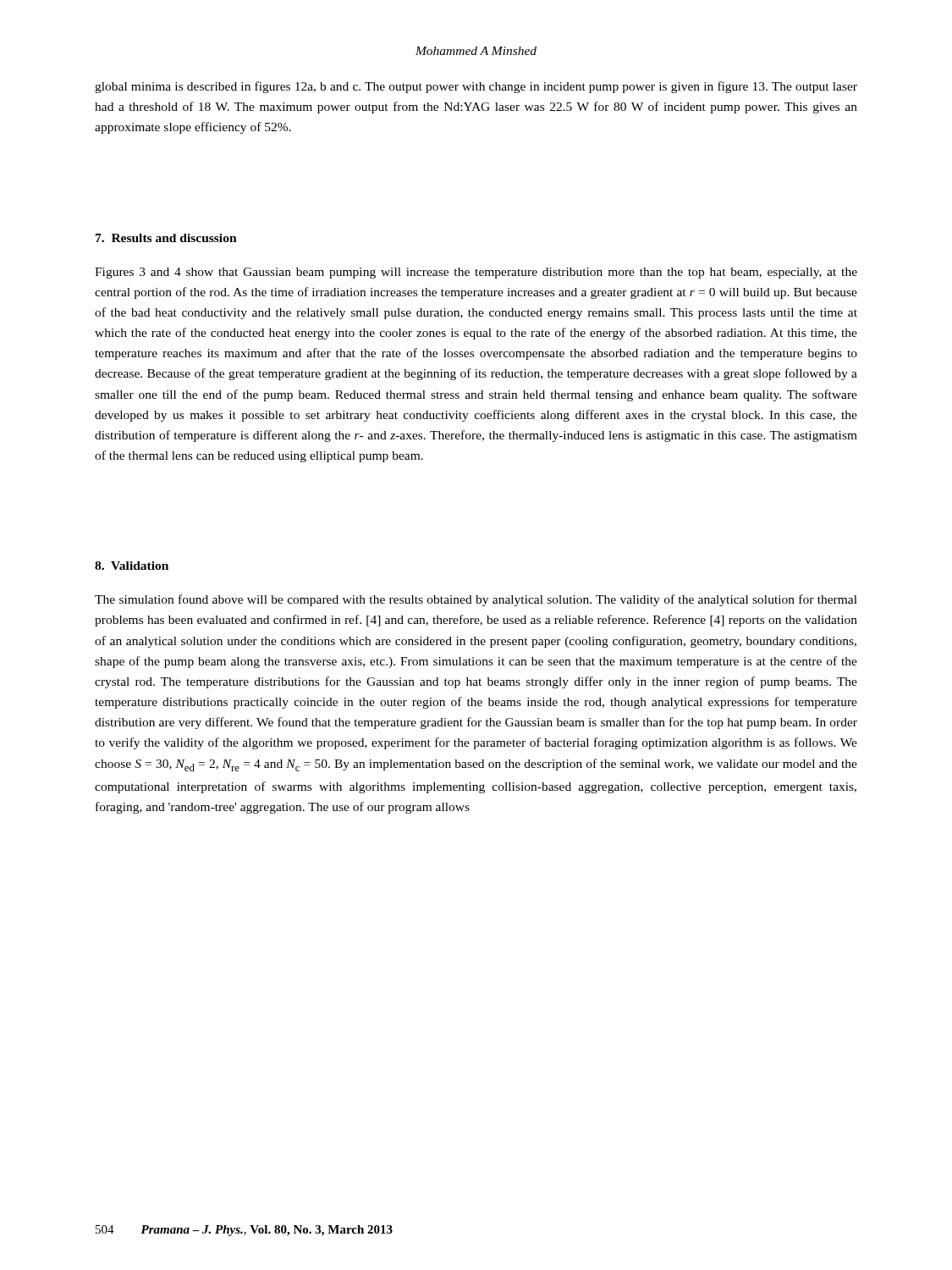The width and height of the screenshot is (952, 1270).
Task: Find "8. Validation" on this page
Action: (132, 565)
